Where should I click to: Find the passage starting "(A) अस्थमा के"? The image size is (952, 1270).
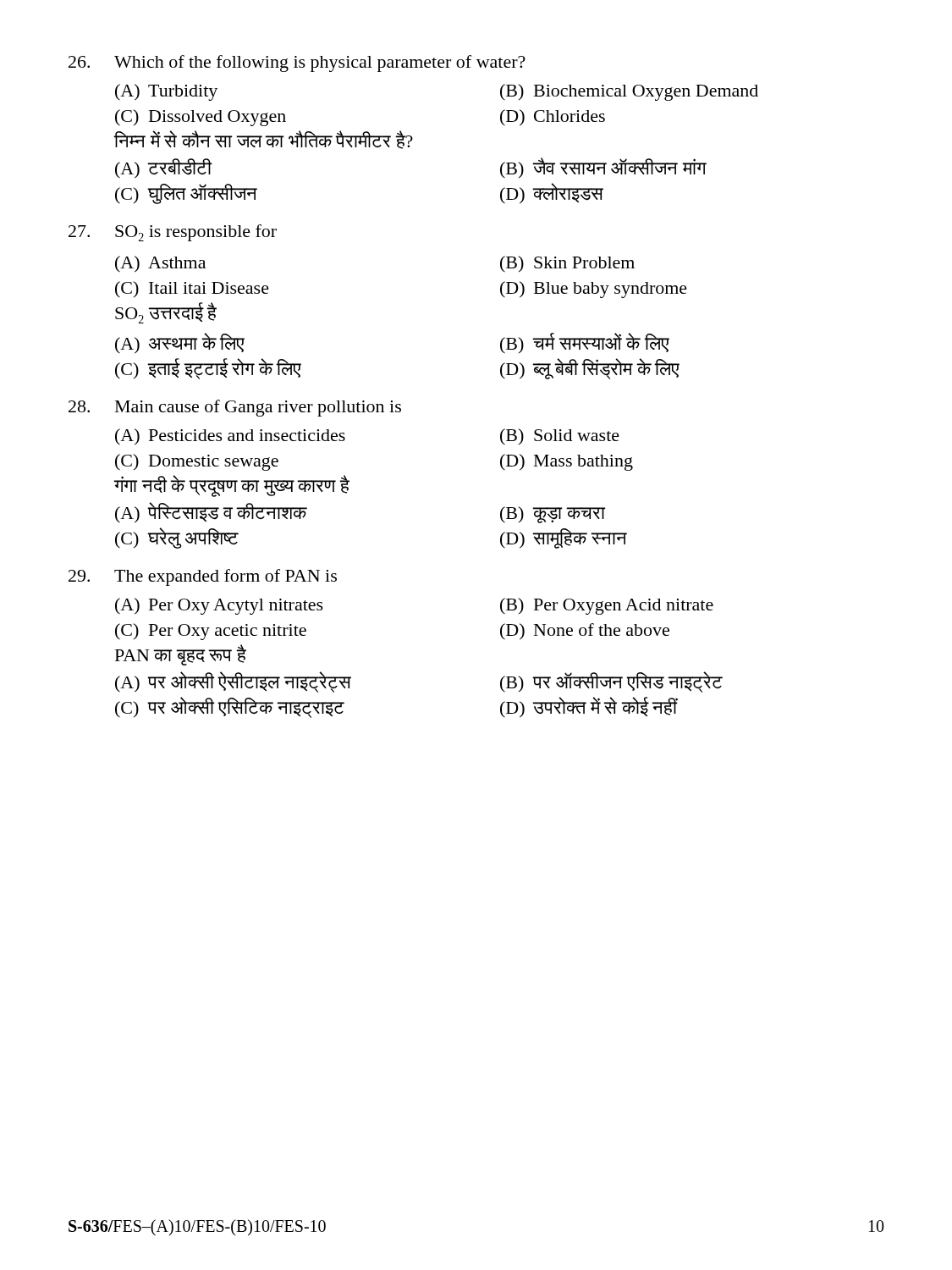pos(499,344)
